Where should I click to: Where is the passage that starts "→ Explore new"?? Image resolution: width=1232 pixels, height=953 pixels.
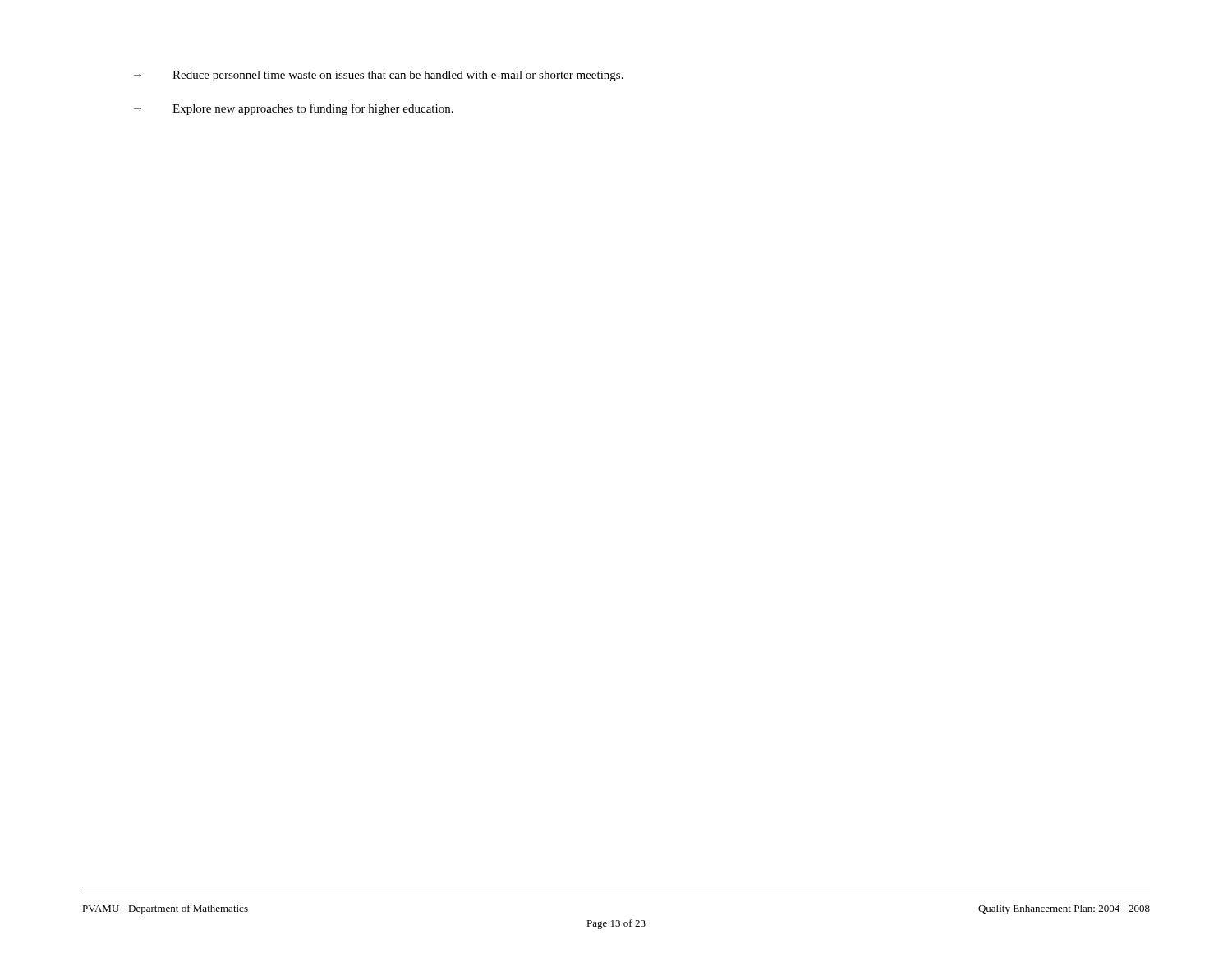293,108
